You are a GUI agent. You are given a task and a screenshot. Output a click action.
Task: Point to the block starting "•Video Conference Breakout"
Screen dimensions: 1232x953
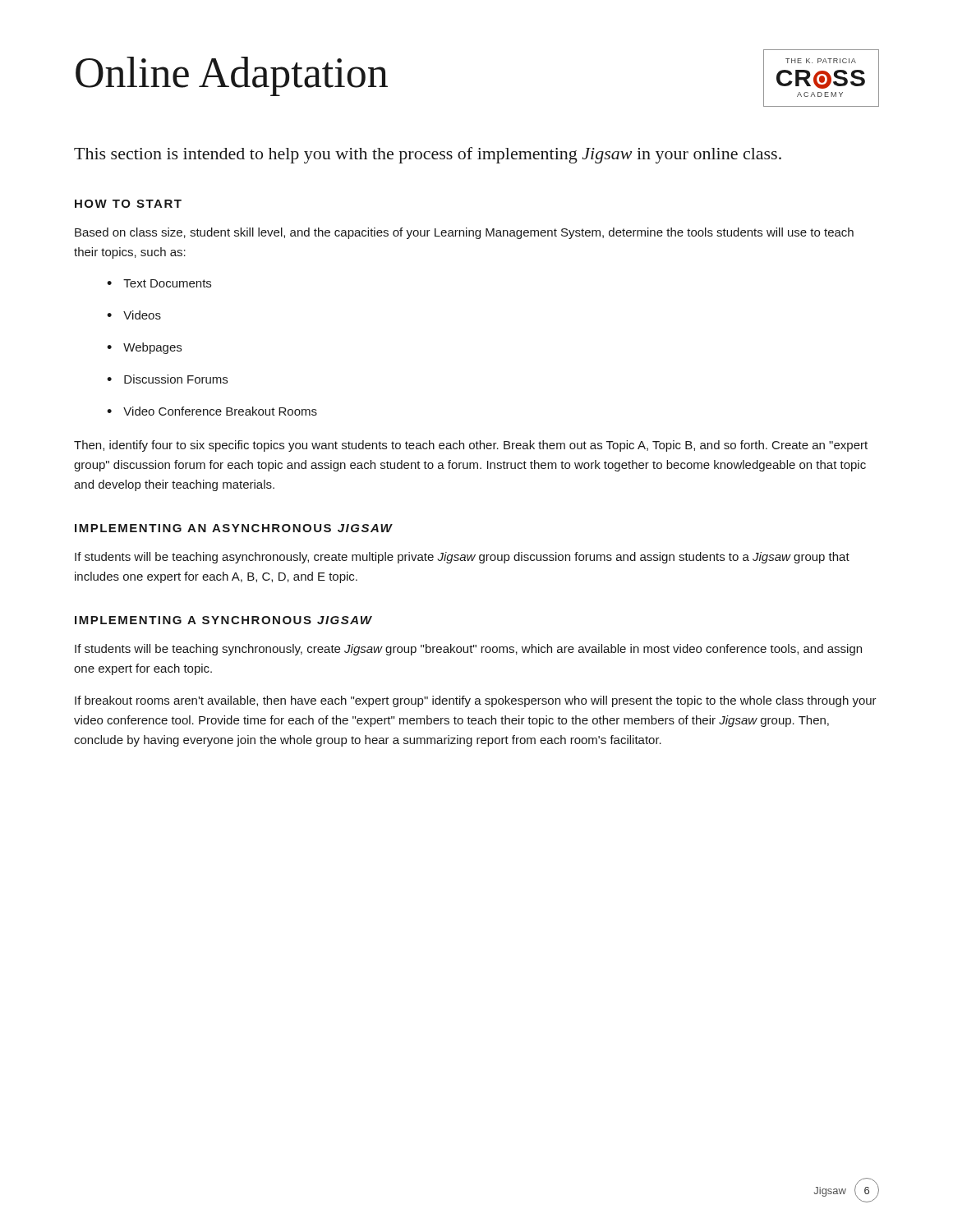pos(212,411)
